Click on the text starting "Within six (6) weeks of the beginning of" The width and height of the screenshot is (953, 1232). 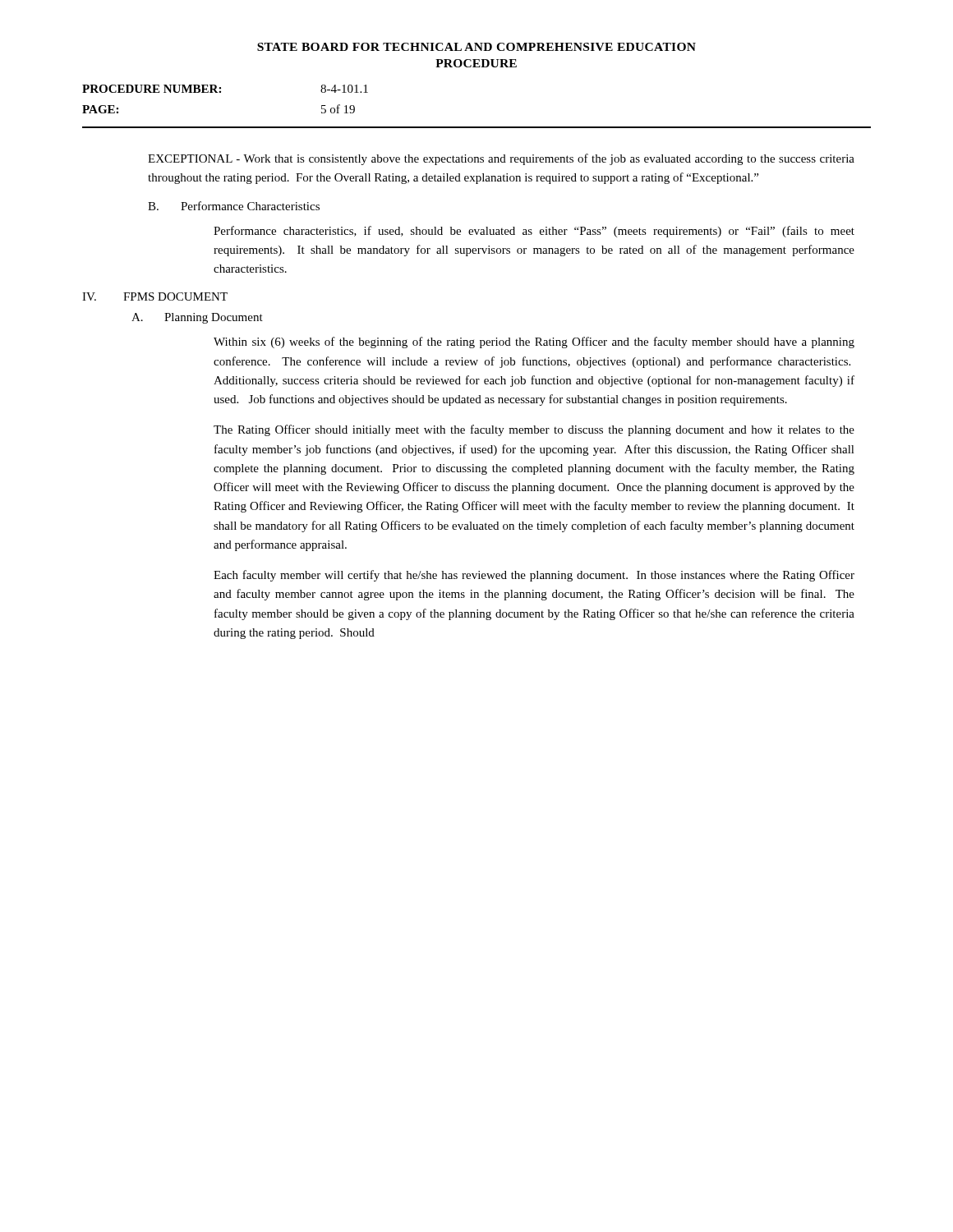click(534, 371)
